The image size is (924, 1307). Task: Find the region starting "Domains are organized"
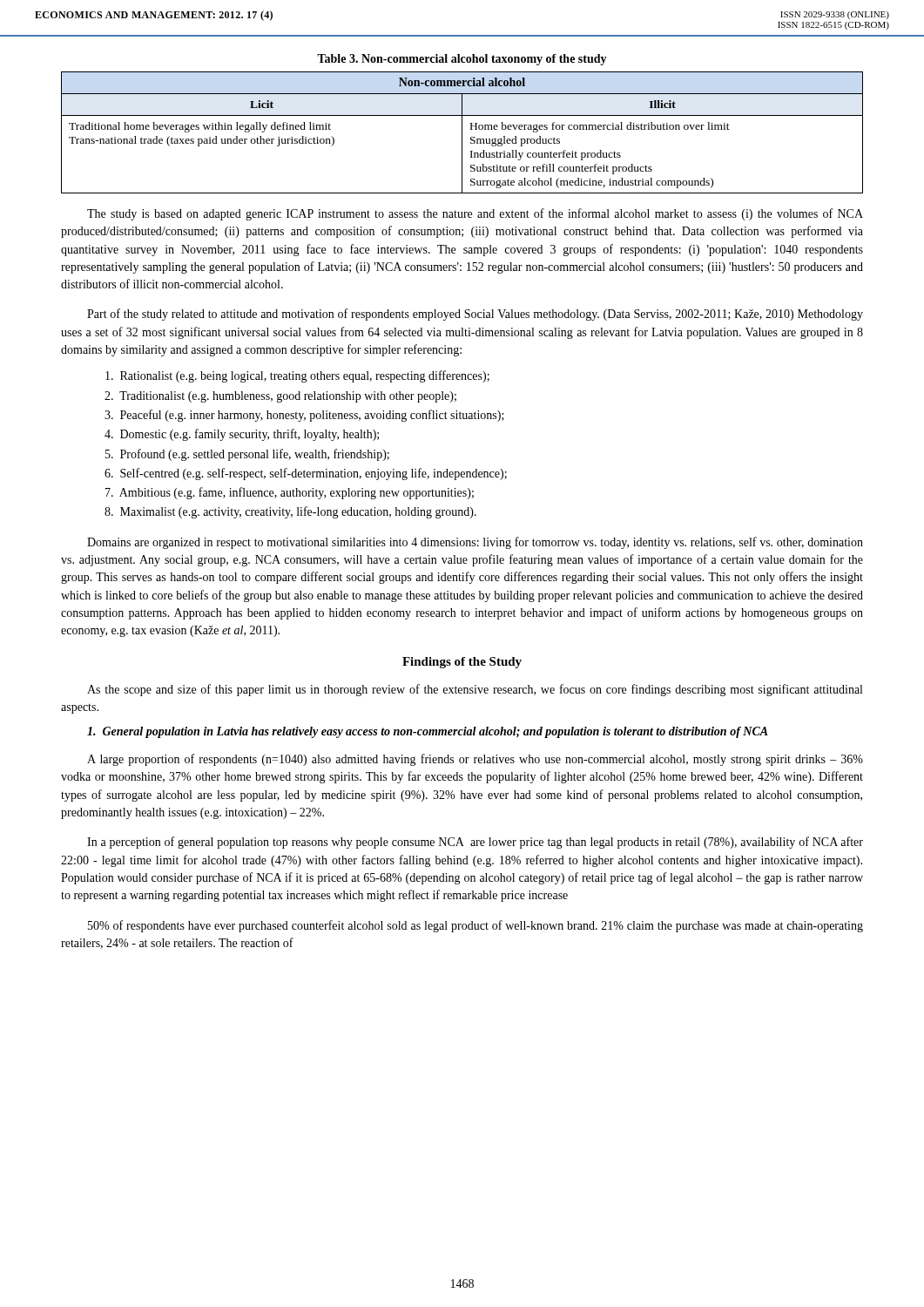[x=462, y=586]
